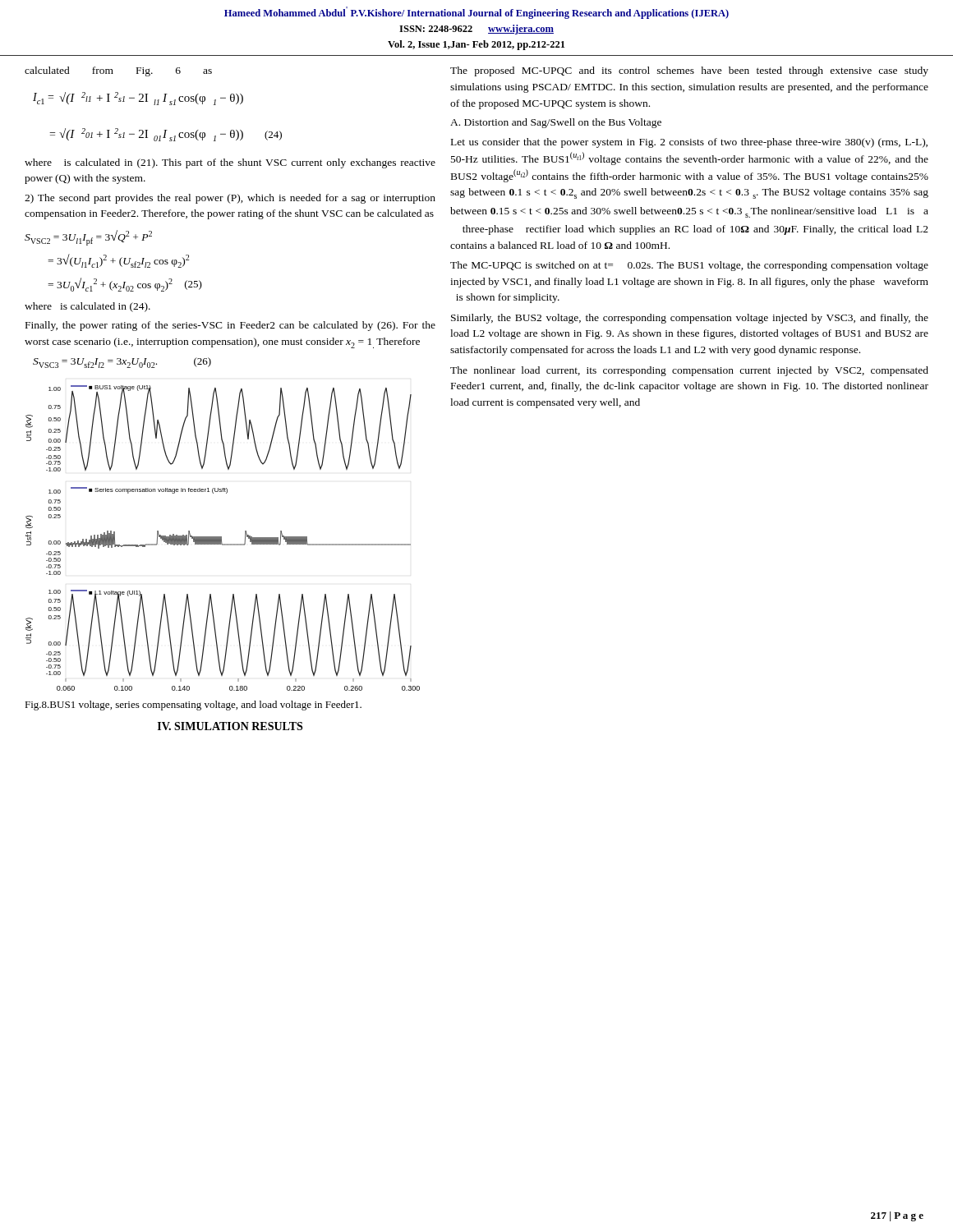Viewport: 953px width, 1232px height.
Task: Select the text that reads "where is calculated in (24)."
Action: point(88,306)
